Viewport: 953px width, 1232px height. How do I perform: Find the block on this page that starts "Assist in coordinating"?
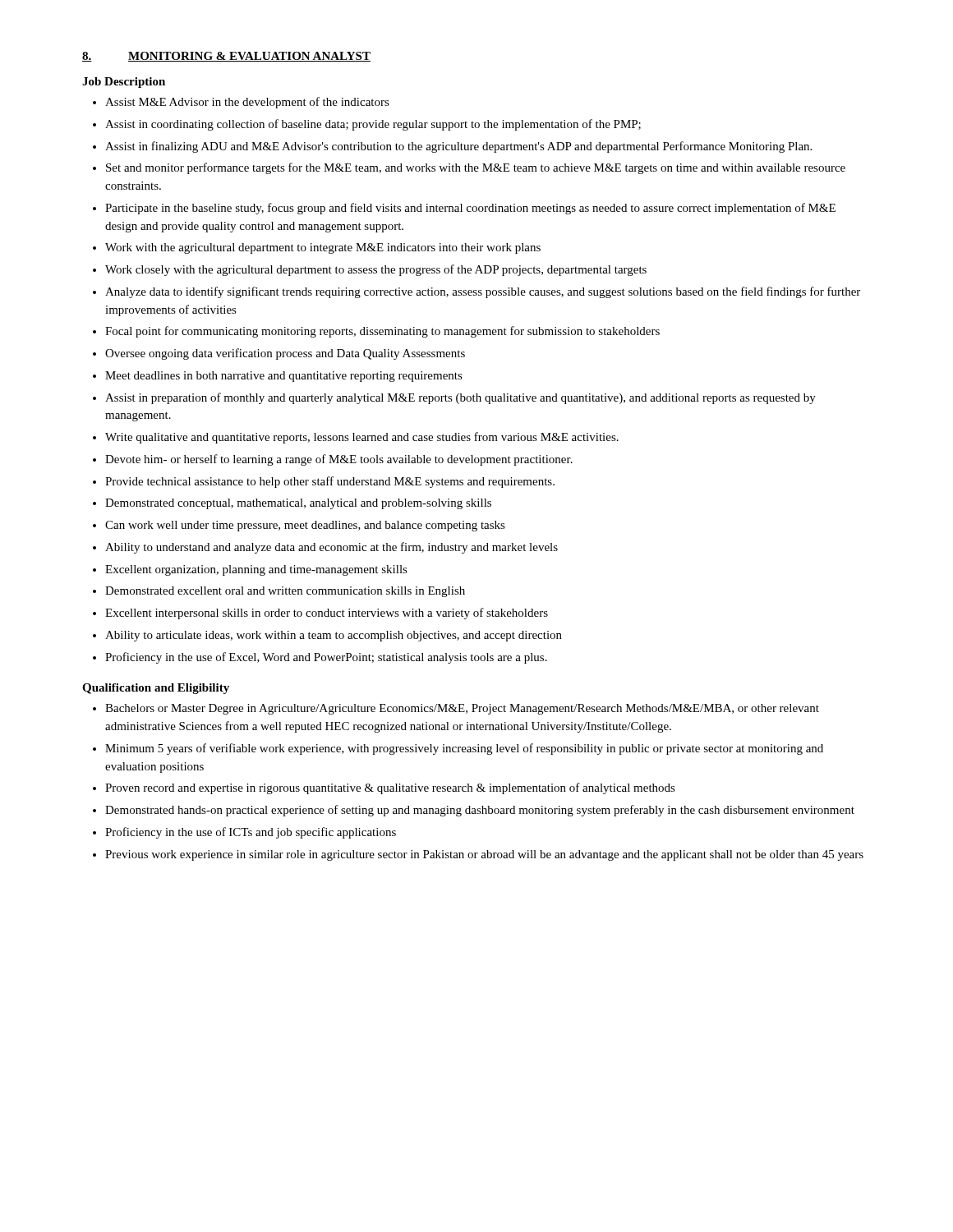(373, 124)
